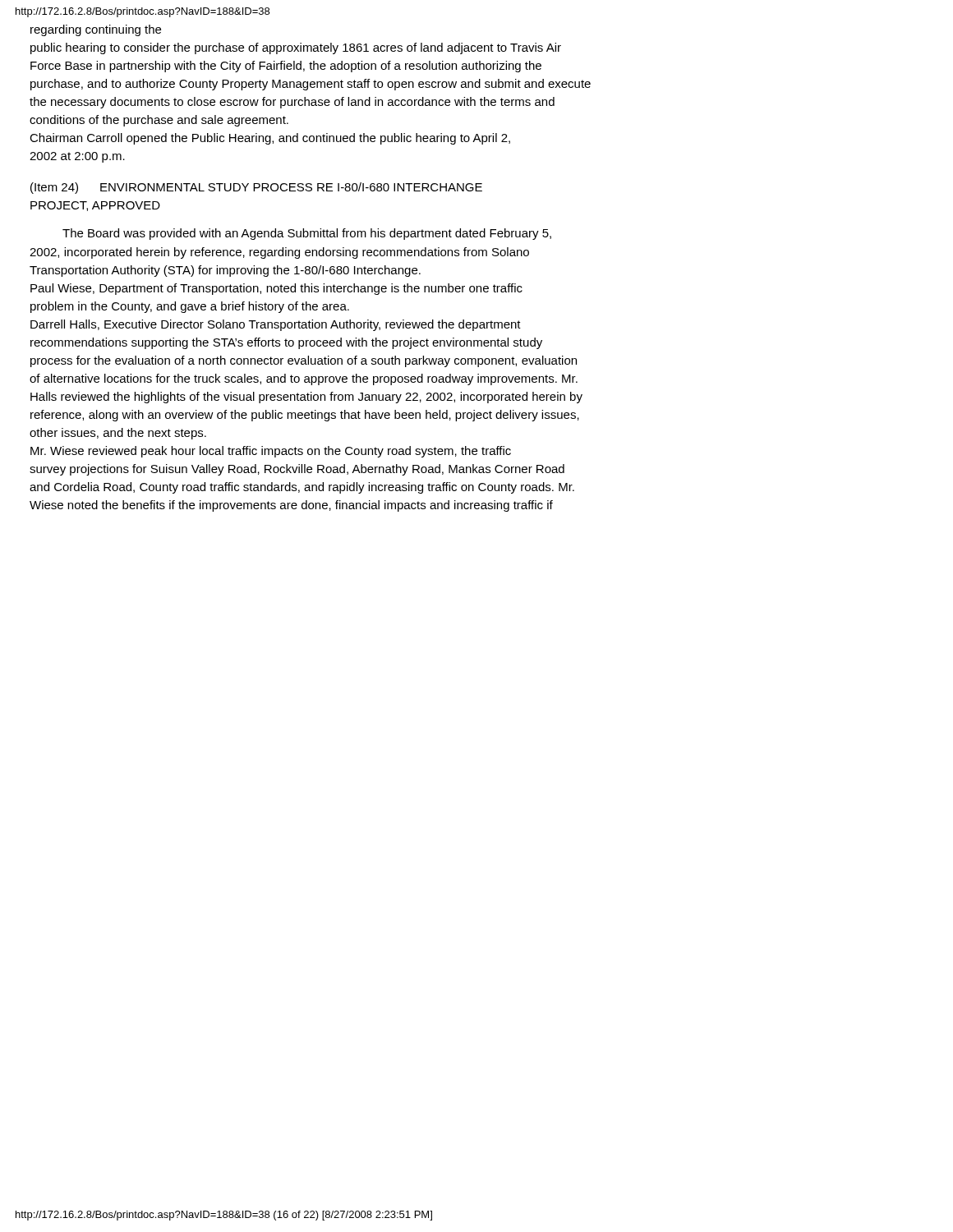953x1232 pixels.
Task: Select the text block that reads "regarding continuing the public hearing to consider"
Action: click(476, 93)
